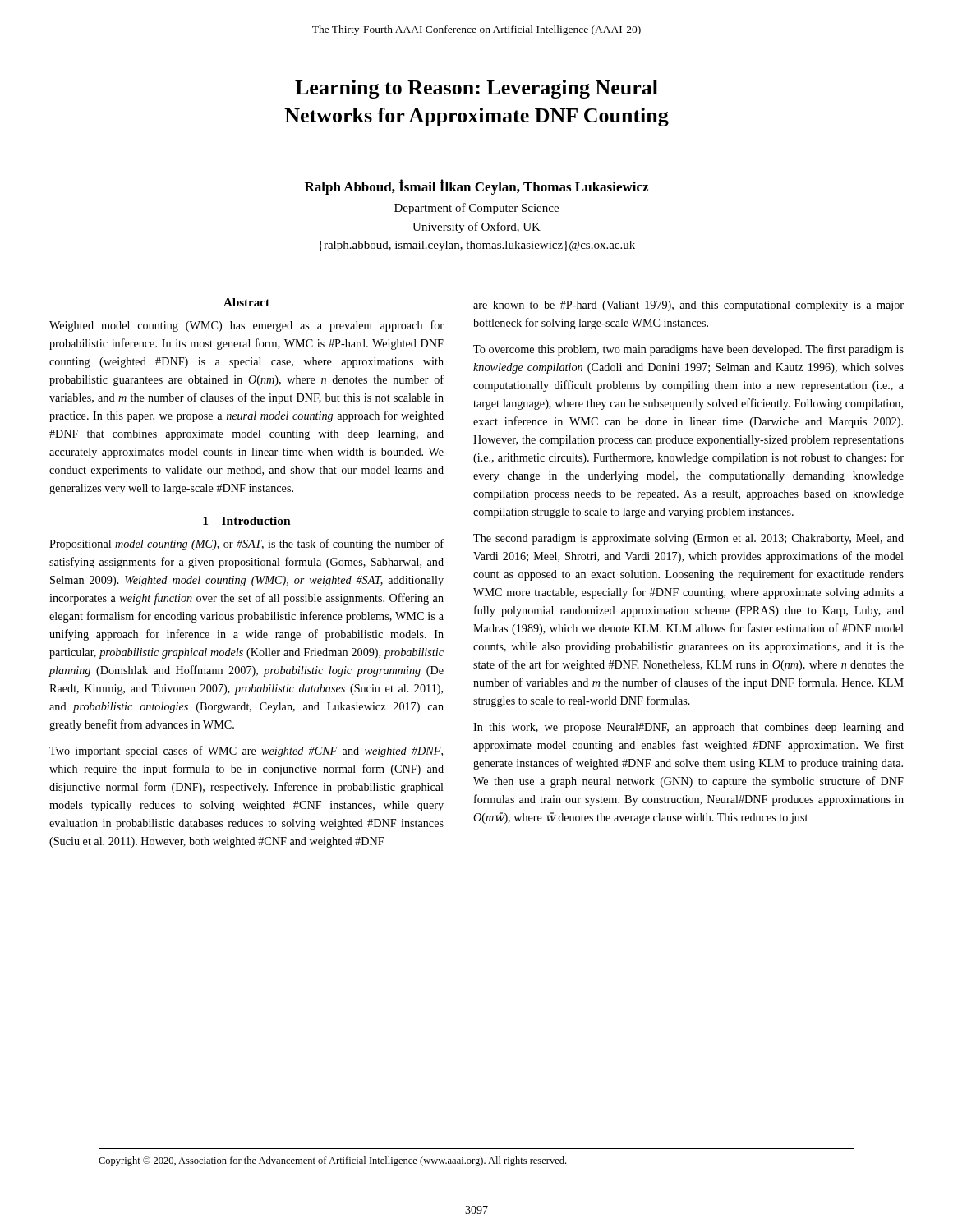Image resolution: width=953 pixels, height=1232 pixels.
Task: Find the region starting "Propositional model counting (MC), or #SAT, is"
Action: tap(246, 634)
